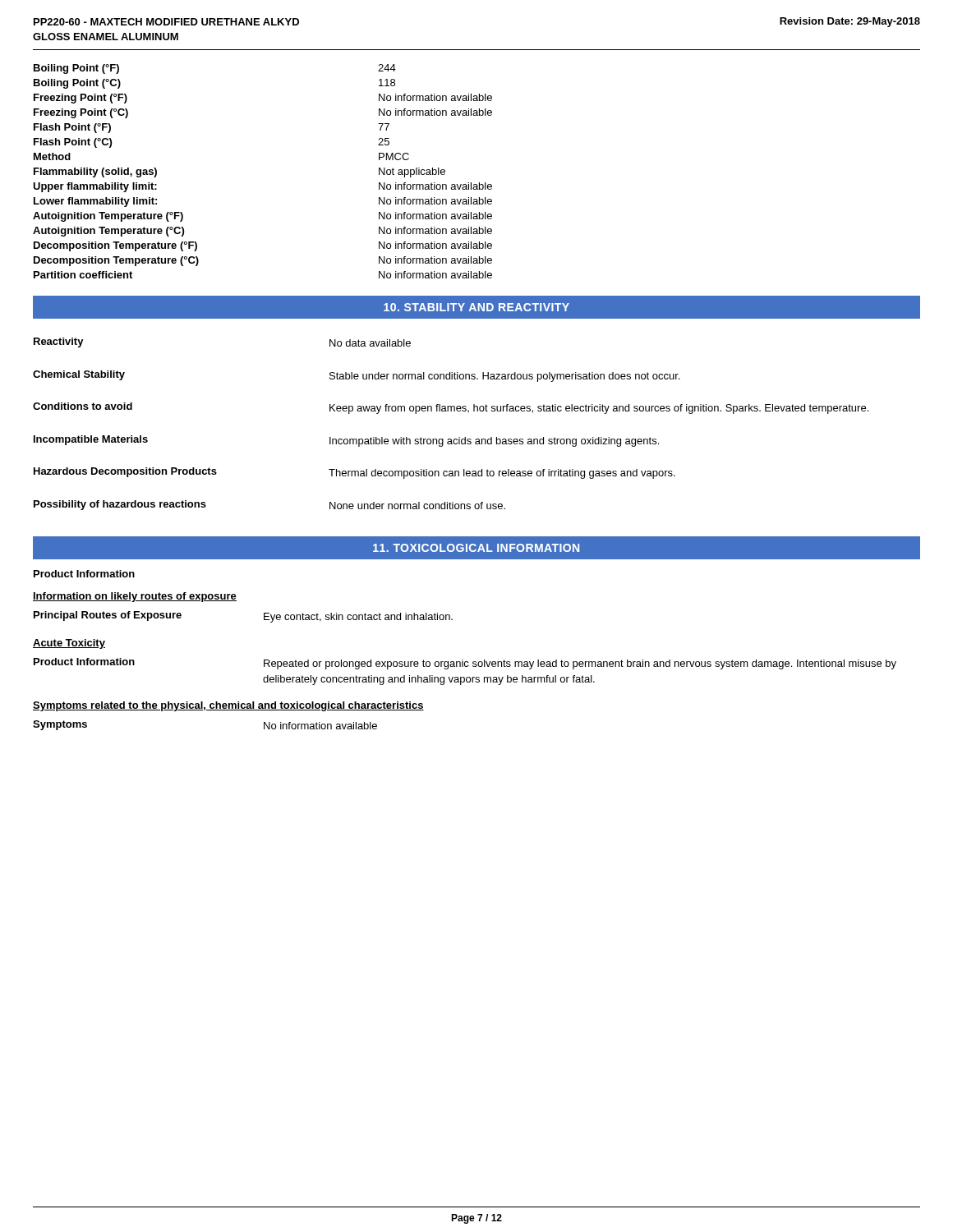Locate the passage starting "Boiling Point (°F) 244 Boiling Point"
Screen dimensions: 1232x953
tap(476, 171)
